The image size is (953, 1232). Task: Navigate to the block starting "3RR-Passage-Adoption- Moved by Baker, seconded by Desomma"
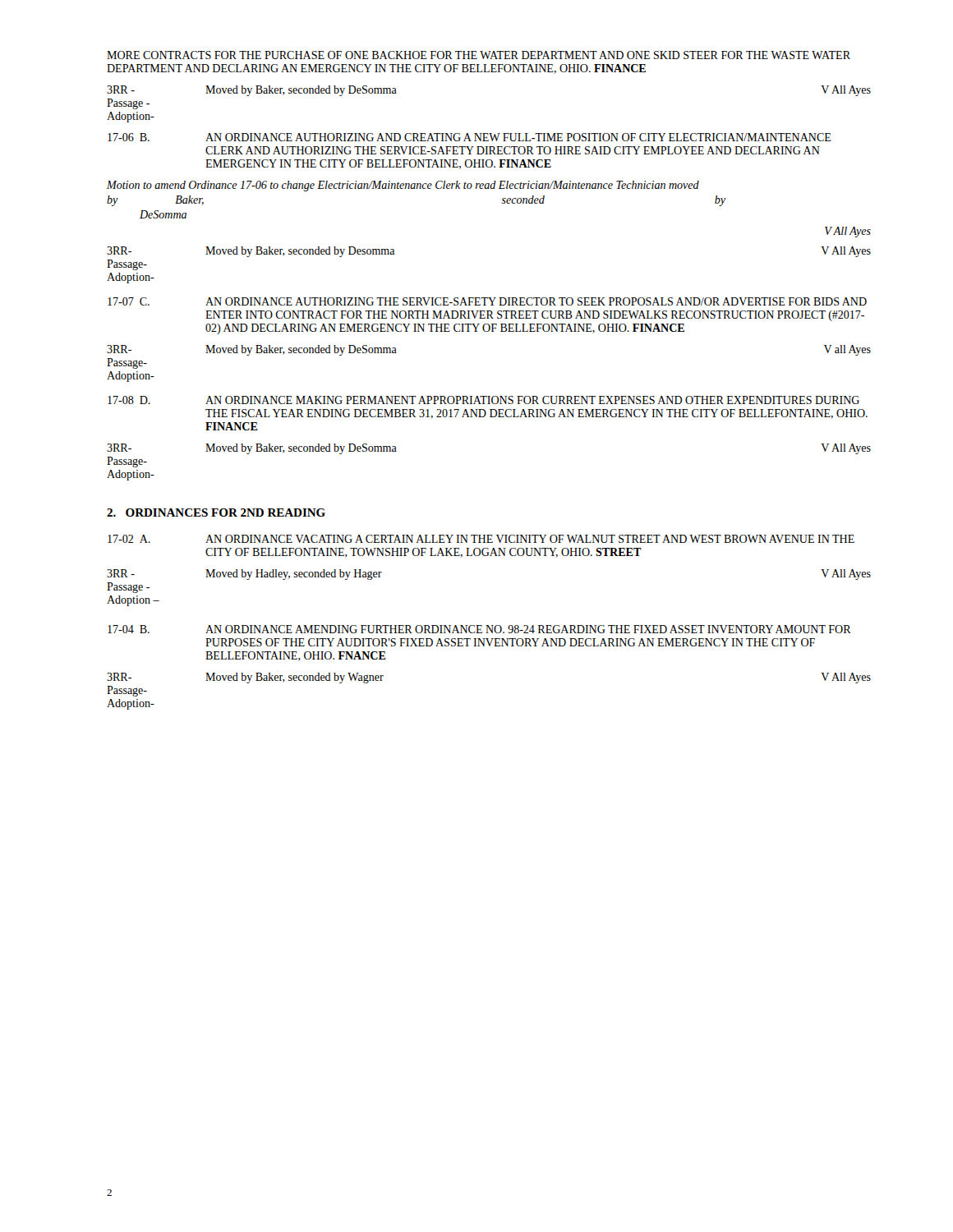pyautogui.click(x=114, y=252)
